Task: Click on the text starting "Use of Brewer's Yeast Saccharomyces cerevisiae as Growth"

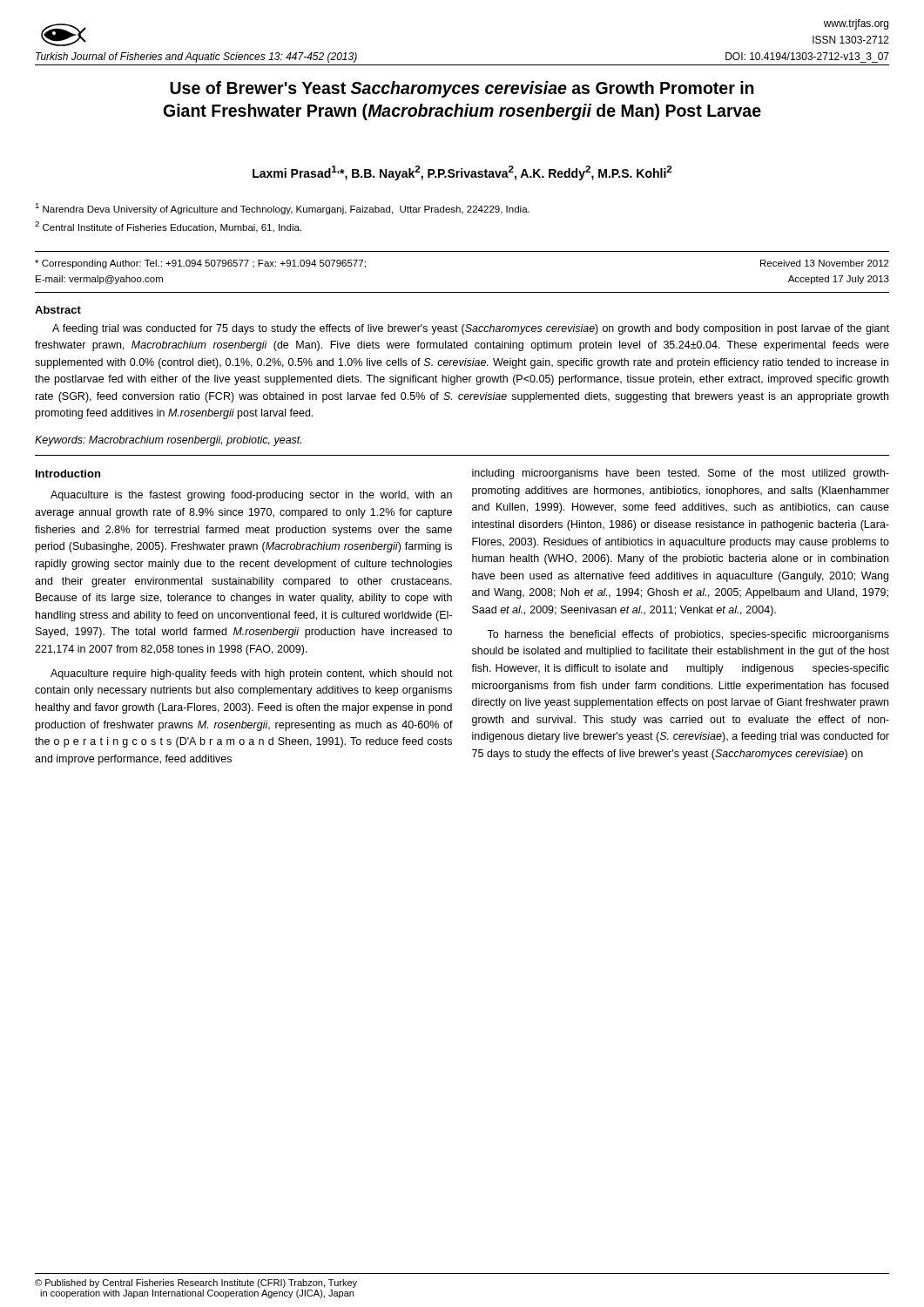Action: 462,99
